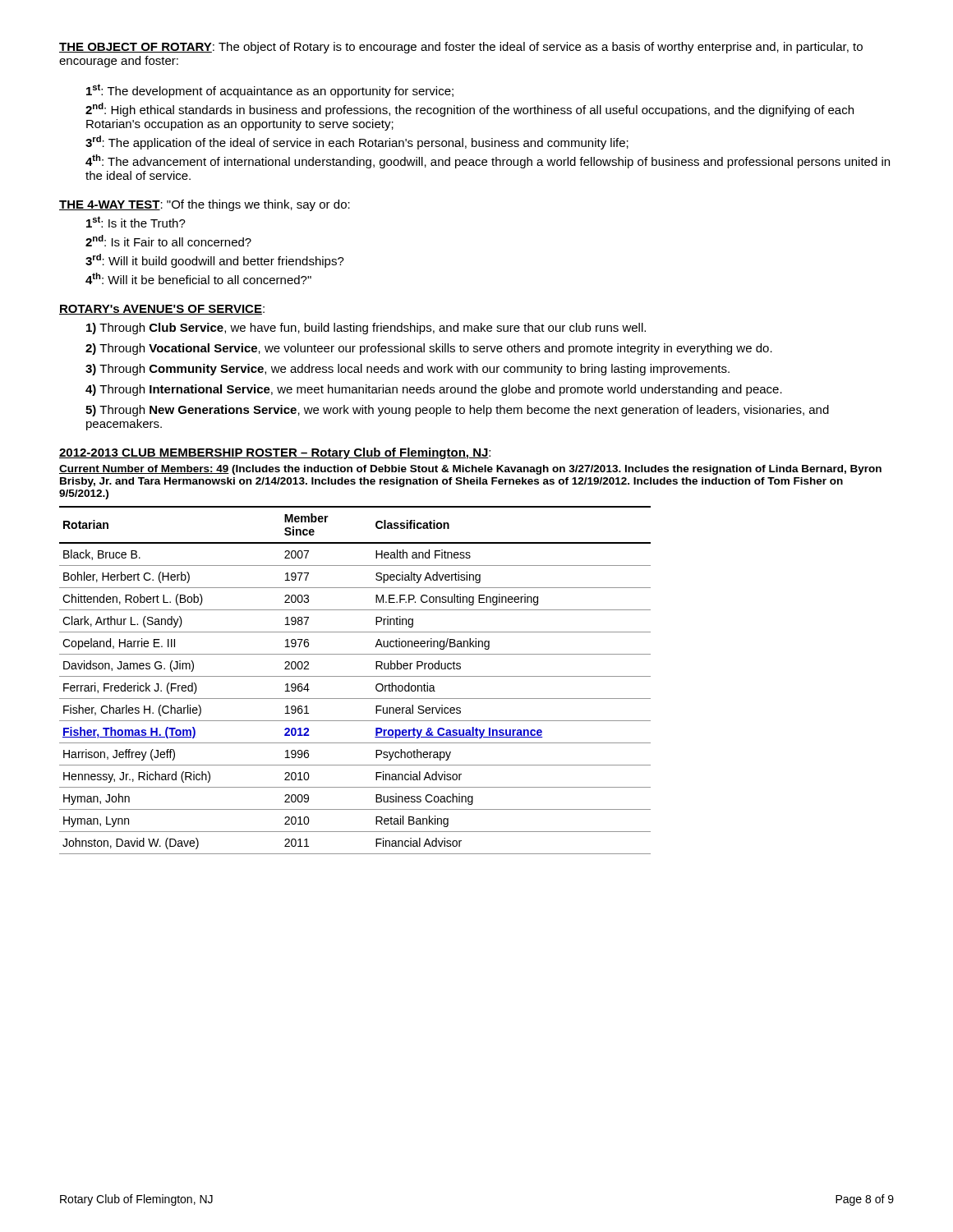
Task: Locate the list item with the text "3) Through Community Service, we address local"
Action: coord(490,368)
